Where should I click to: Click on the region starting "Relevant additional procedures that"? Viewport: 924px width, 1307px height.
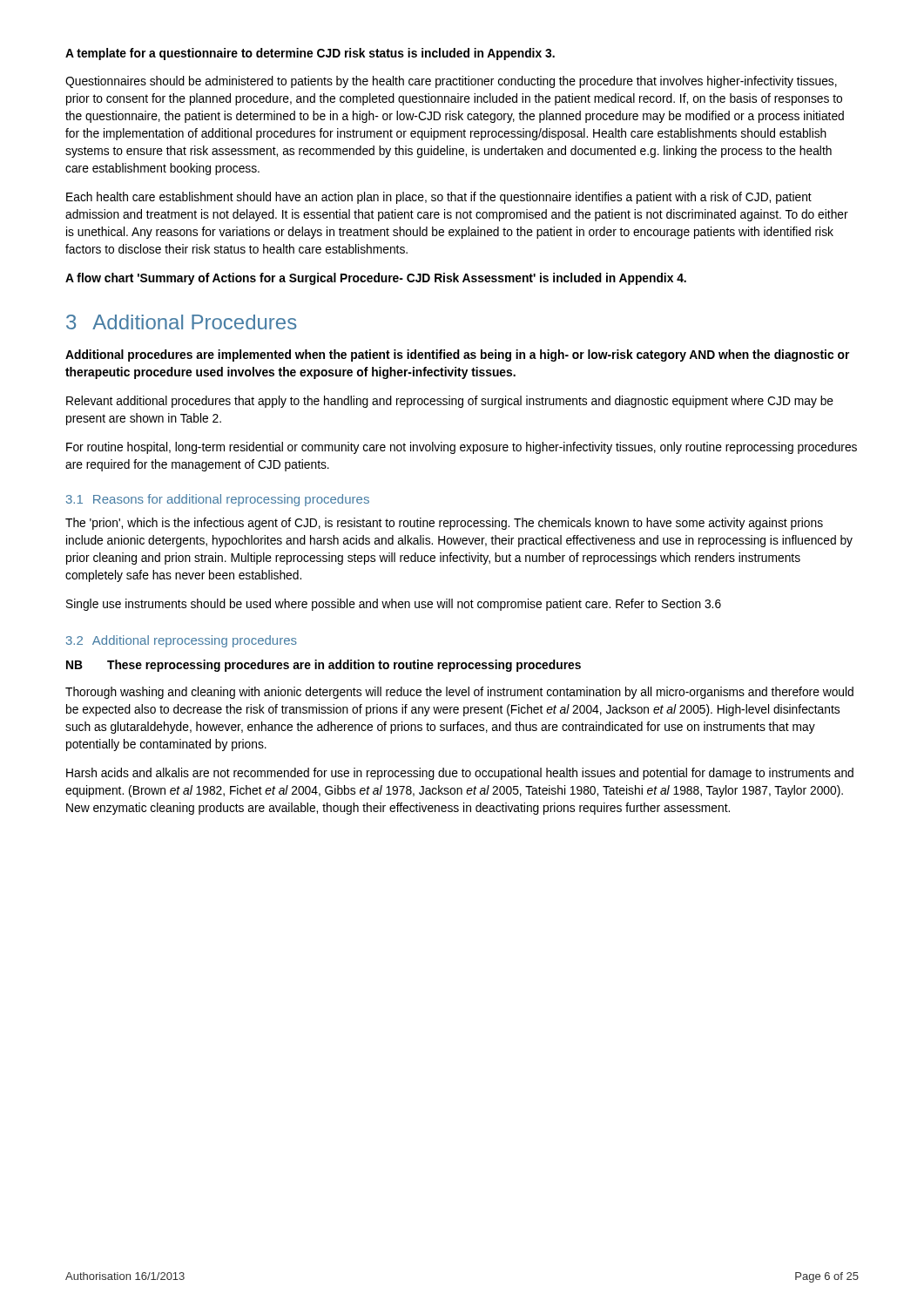449,410
